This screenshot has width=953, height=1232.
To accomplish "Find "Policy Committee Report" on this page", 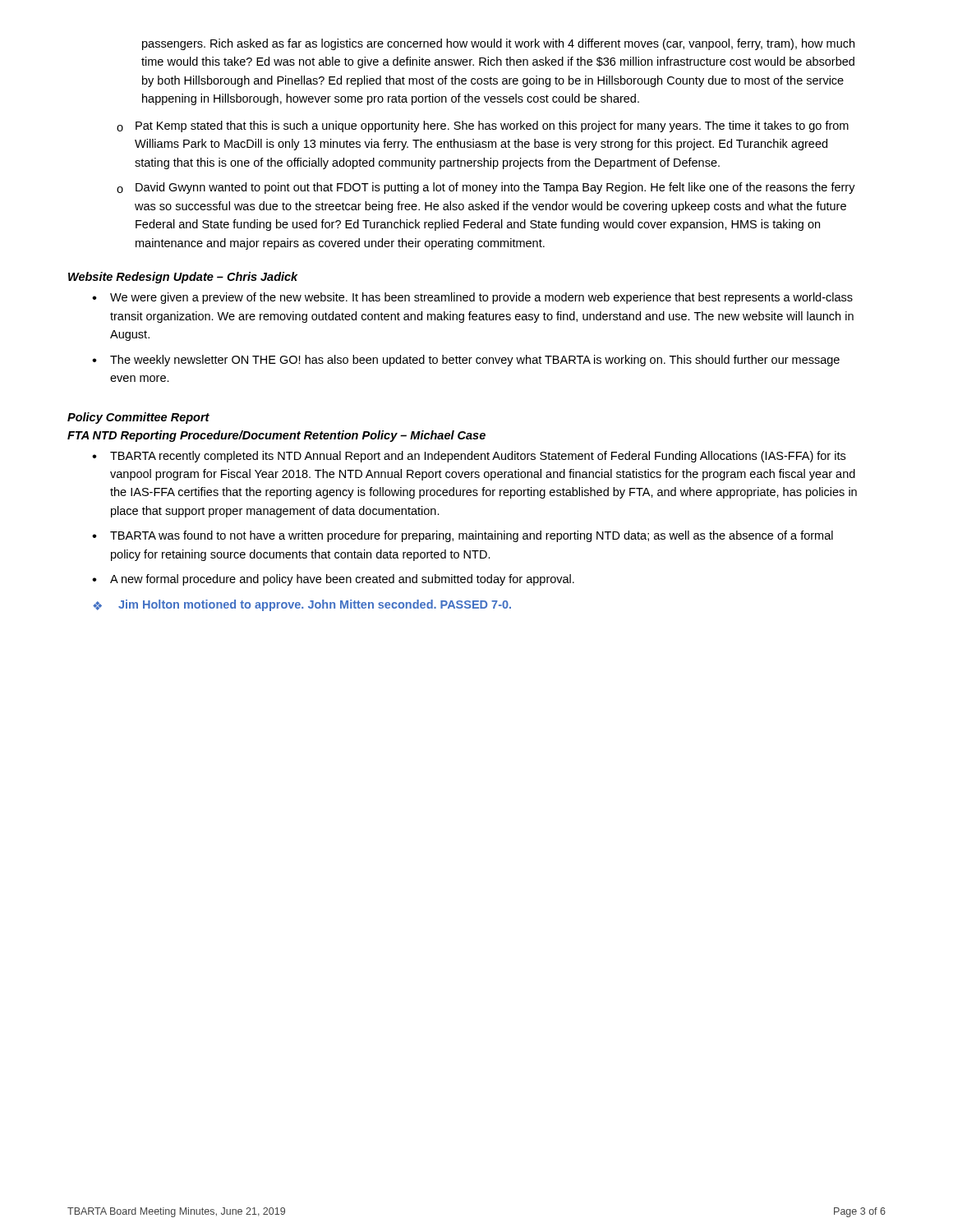I will 138,417.
